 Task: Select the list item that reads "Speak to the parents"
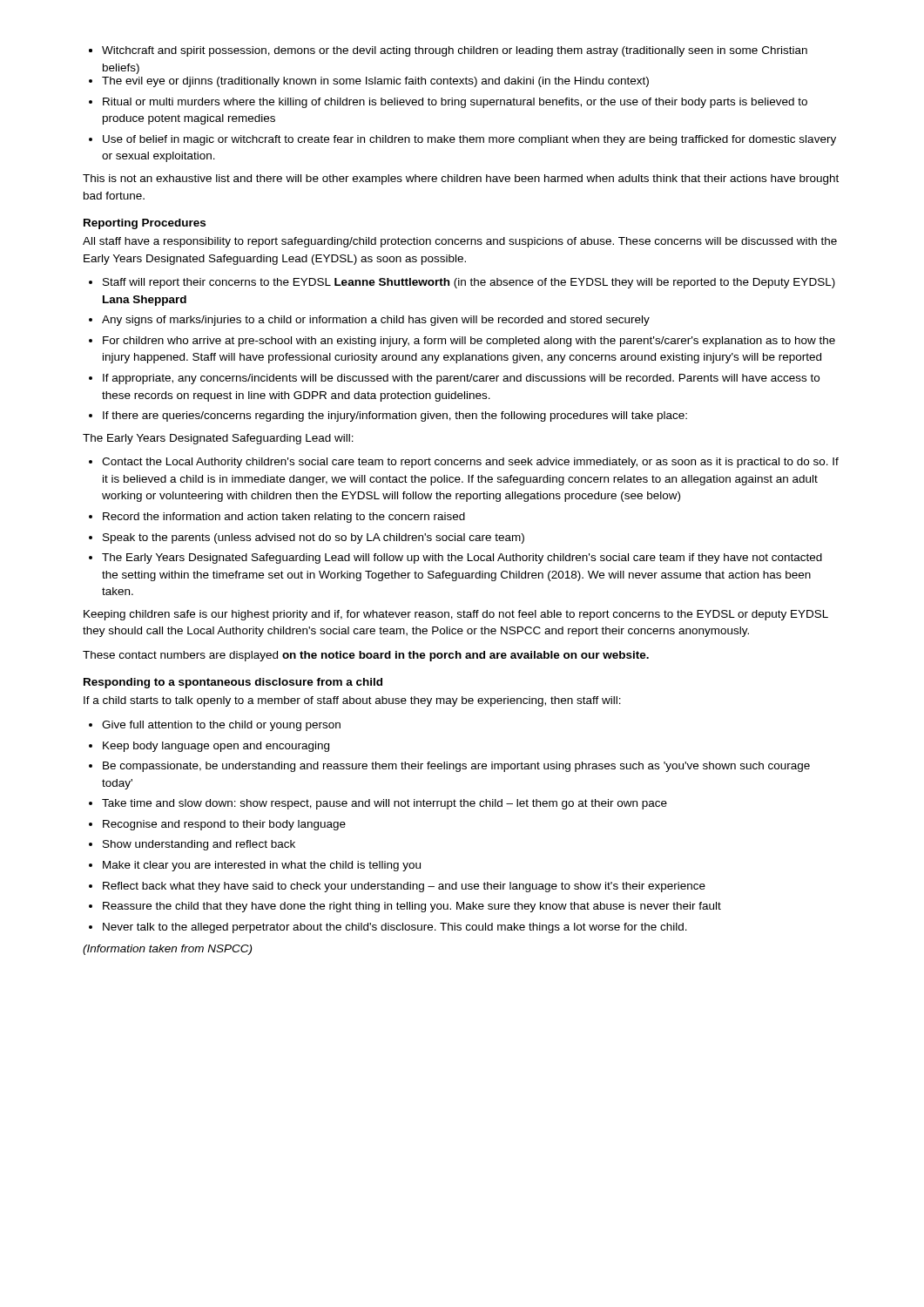click(472, 537)
